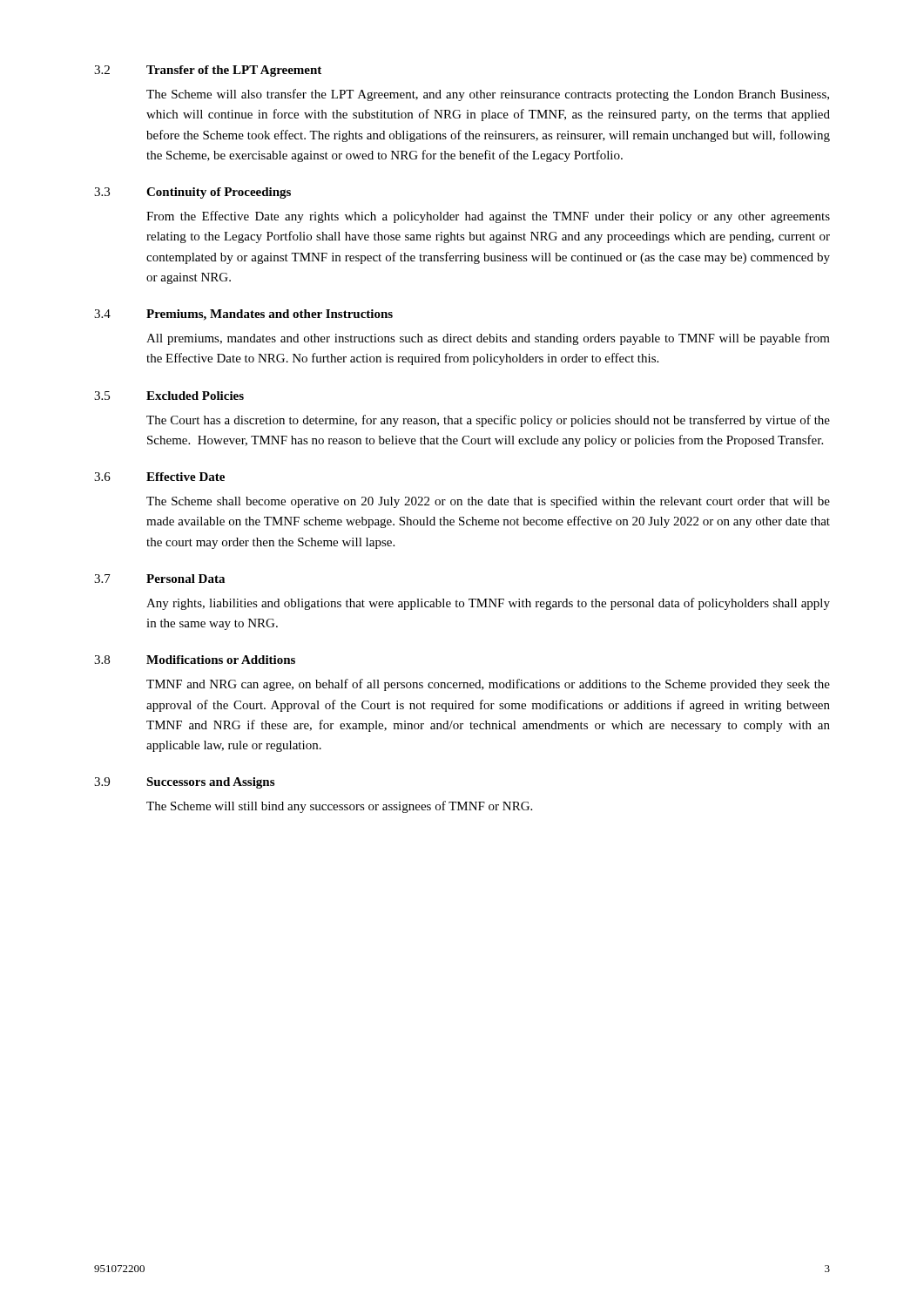Screen dimensions: 1307x924
Task: Click on the section header that says "Continuity of Proceedings"
Action: [219, 192]
